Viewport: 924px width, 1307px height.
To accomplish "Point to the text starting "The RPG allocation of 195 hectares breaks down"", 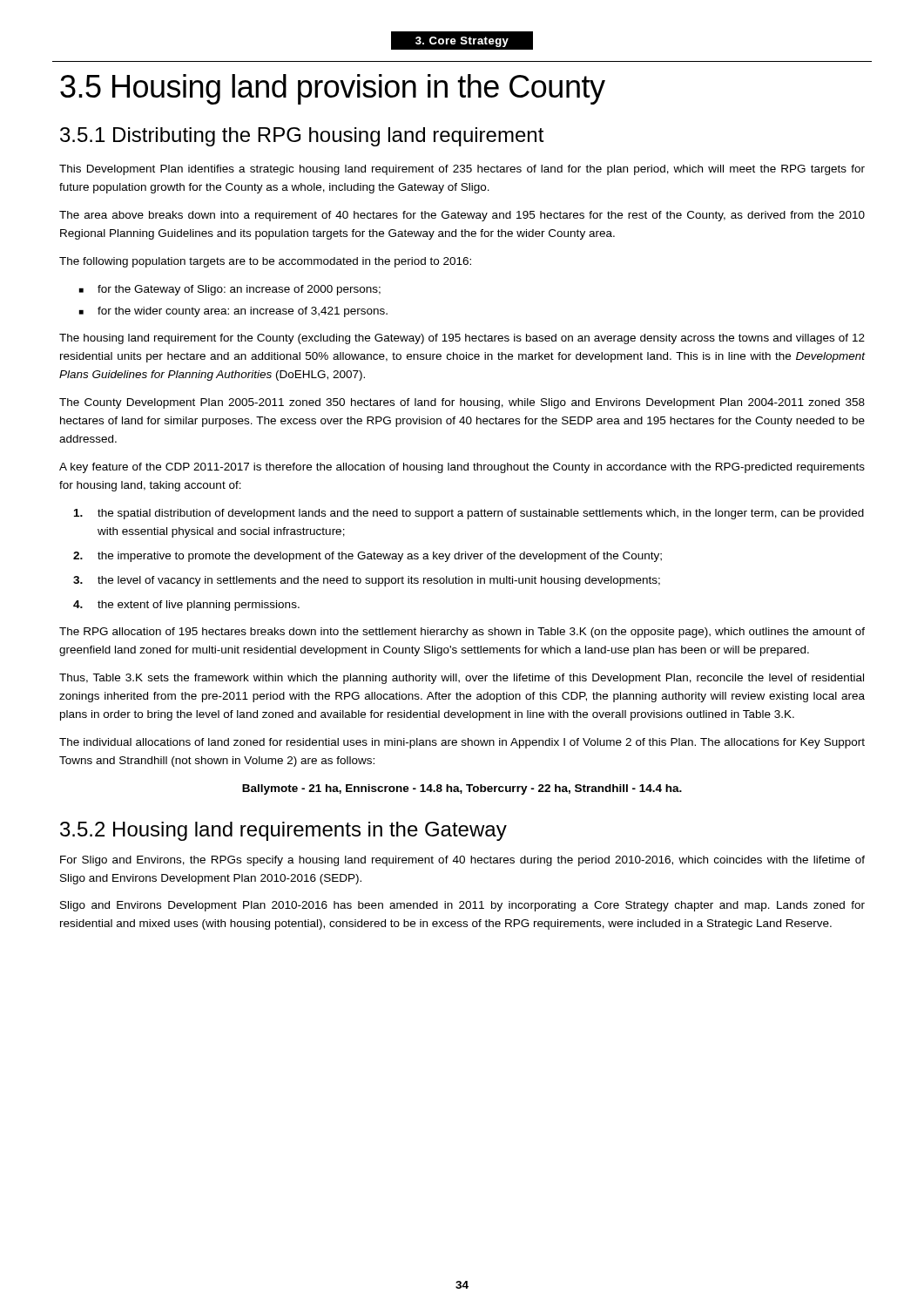I will tap(462, 642).
